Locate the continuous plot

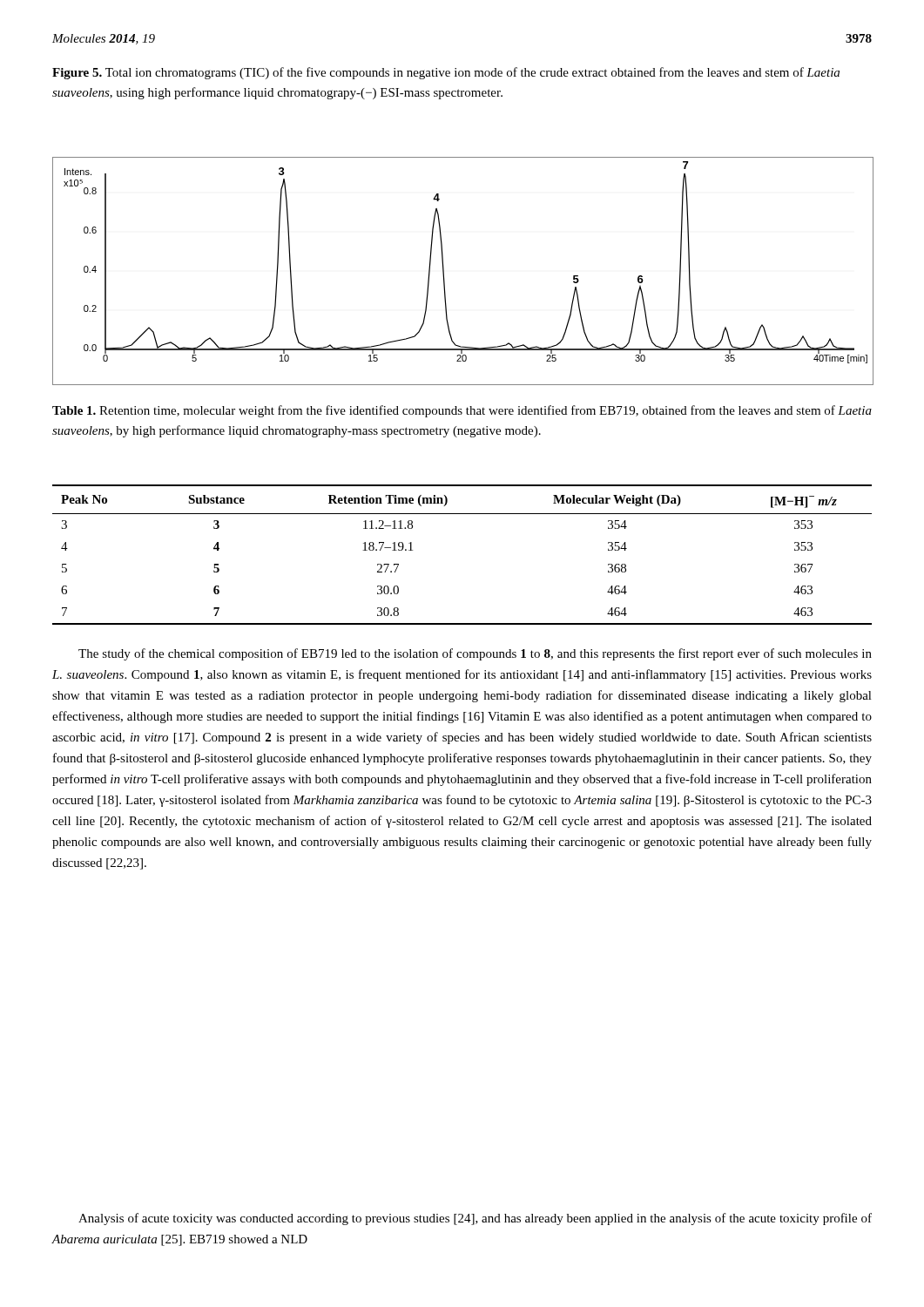coord(462,270)
